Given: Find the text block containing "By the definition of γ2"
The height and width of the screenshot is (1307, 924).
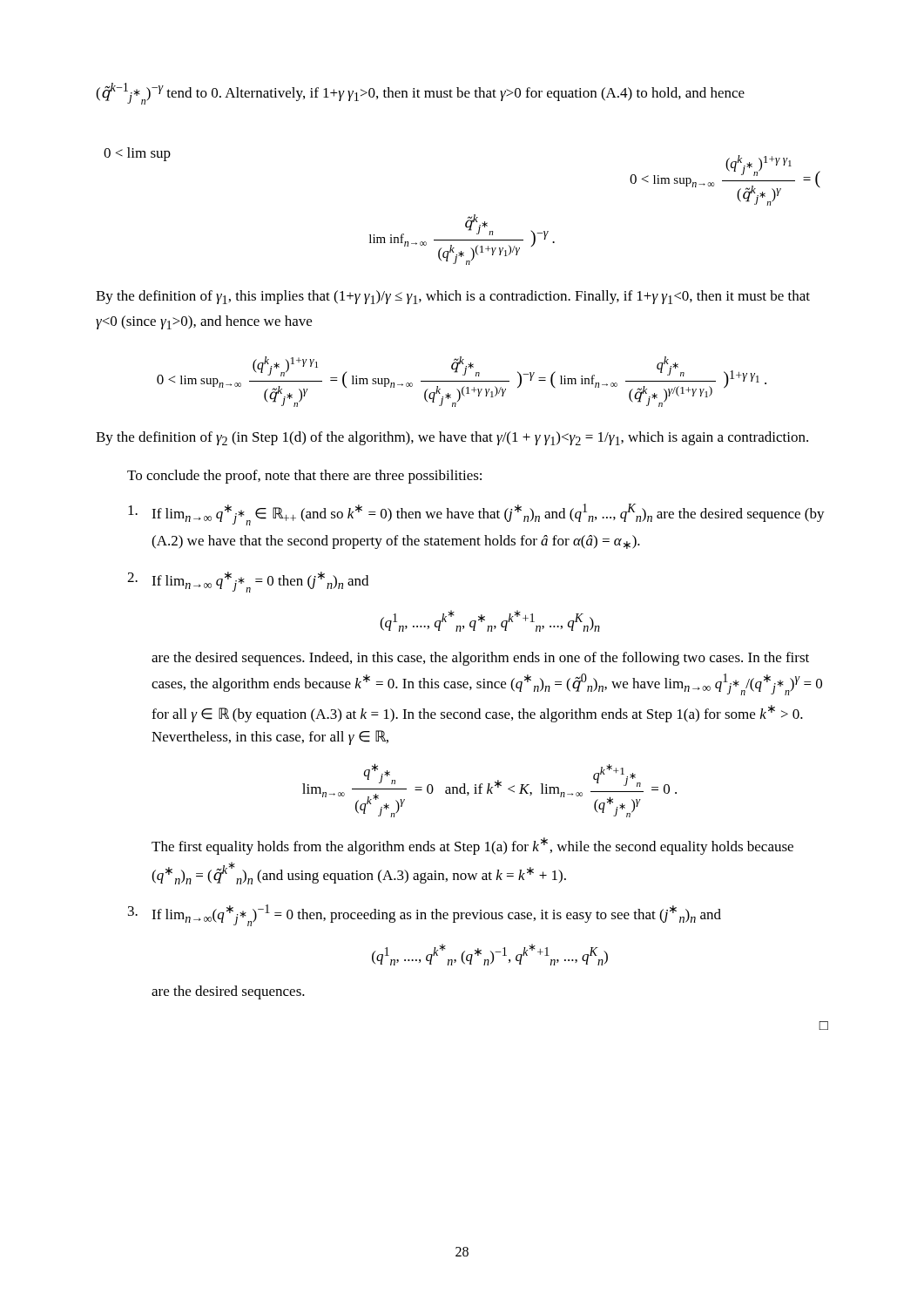Looking at the screenshot, I should 453,439.
